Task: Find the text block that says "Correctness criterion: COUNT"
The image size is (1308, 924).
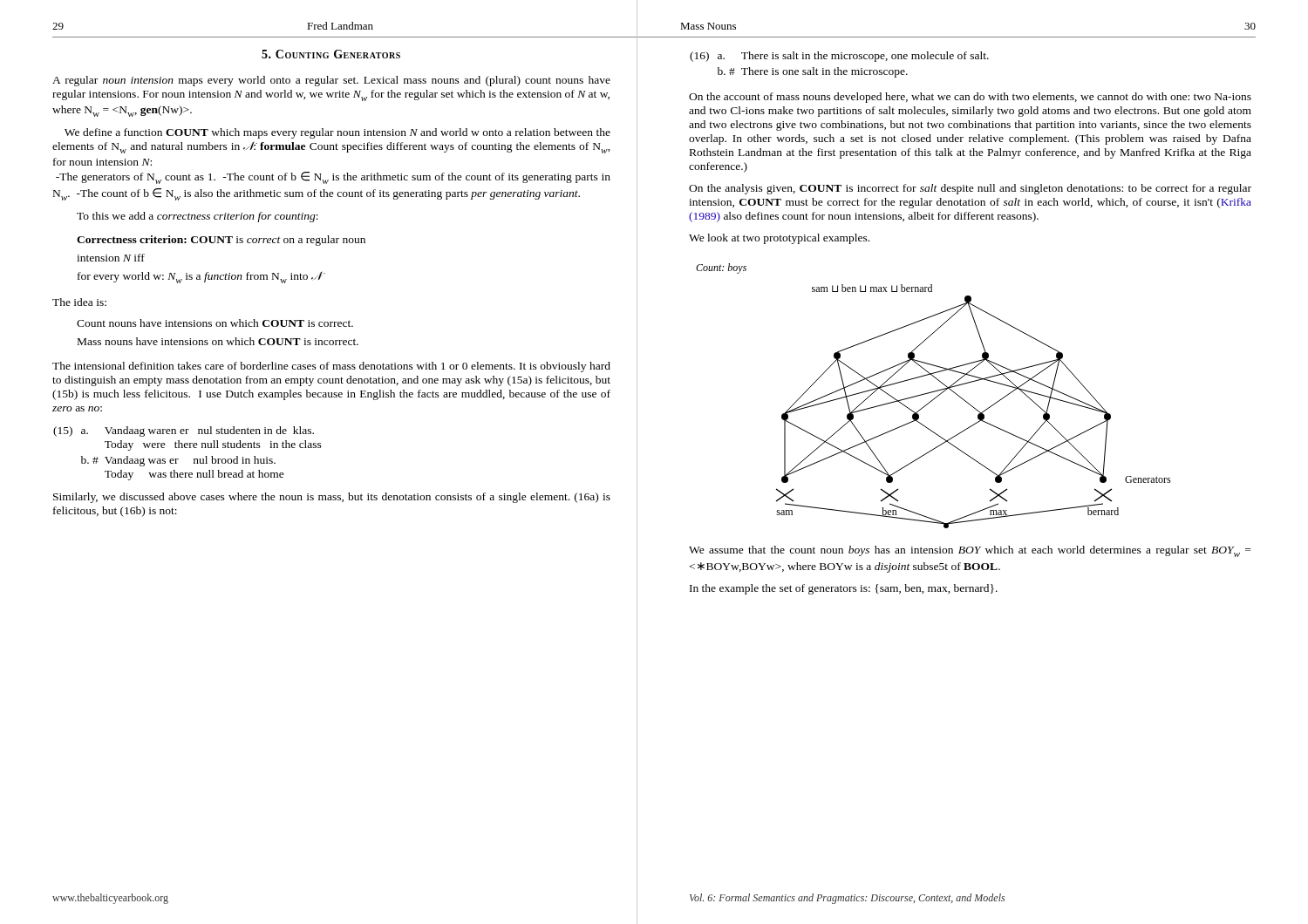Action: tap(221, 241)
